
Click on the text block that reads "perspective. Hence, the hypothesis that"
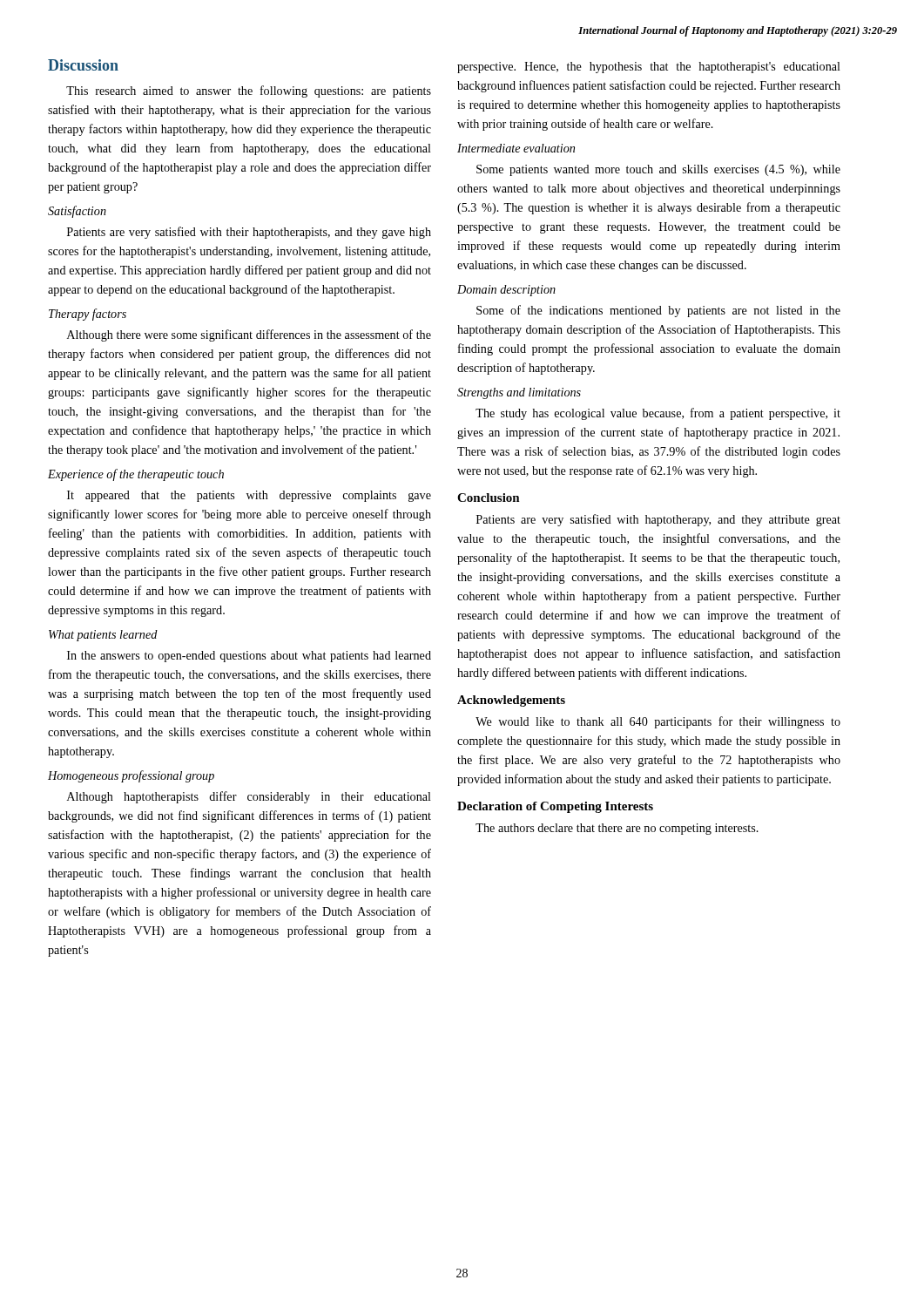pyautogui.click(x=649, y=95)
